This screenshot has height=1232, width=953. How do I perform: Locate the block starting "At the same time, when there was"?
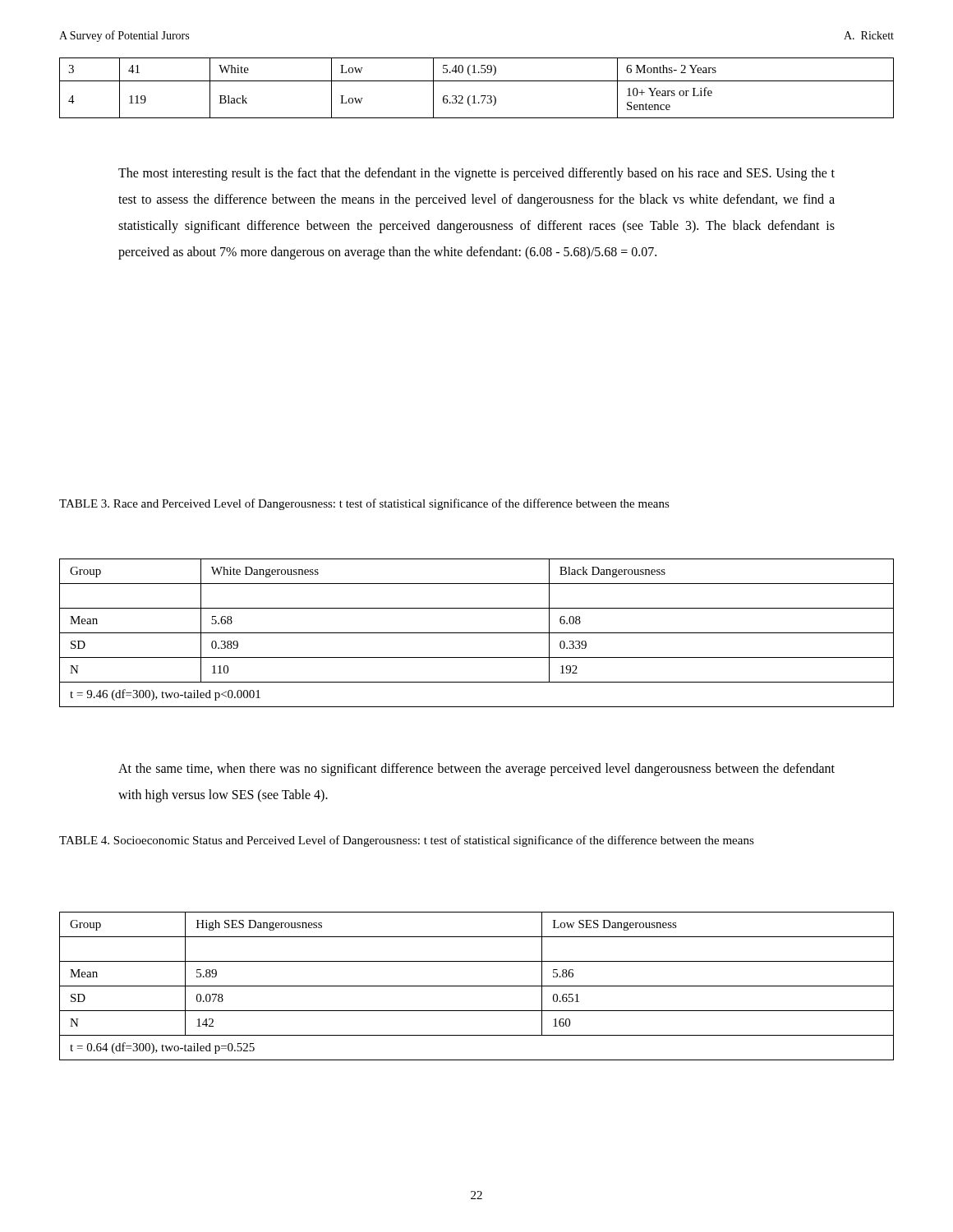click(476, 782)
